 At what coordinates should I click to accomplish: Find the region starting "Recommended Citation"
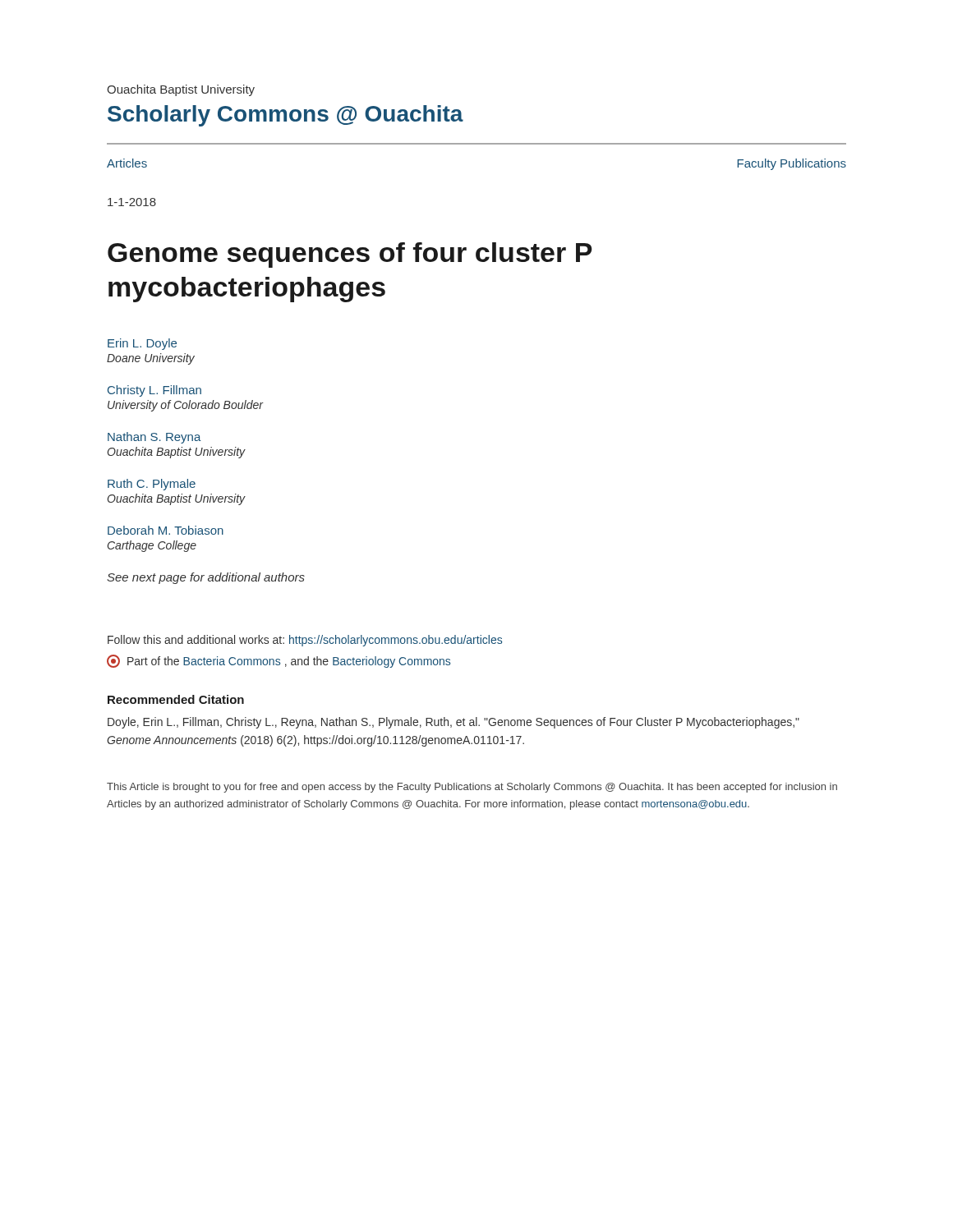[176, 699]
